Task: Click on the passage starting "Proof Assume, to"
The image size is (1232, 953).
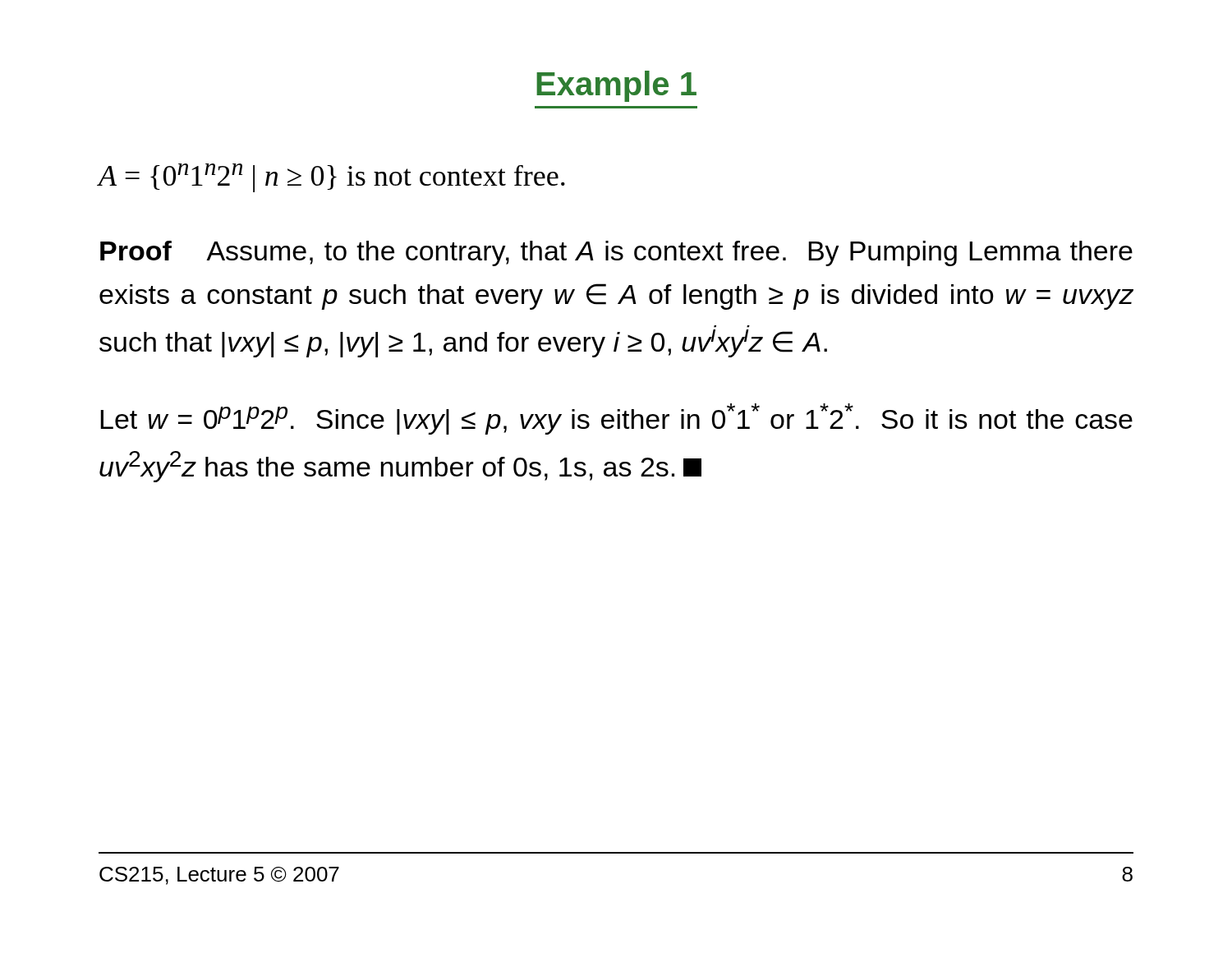Action: point(616,296)
